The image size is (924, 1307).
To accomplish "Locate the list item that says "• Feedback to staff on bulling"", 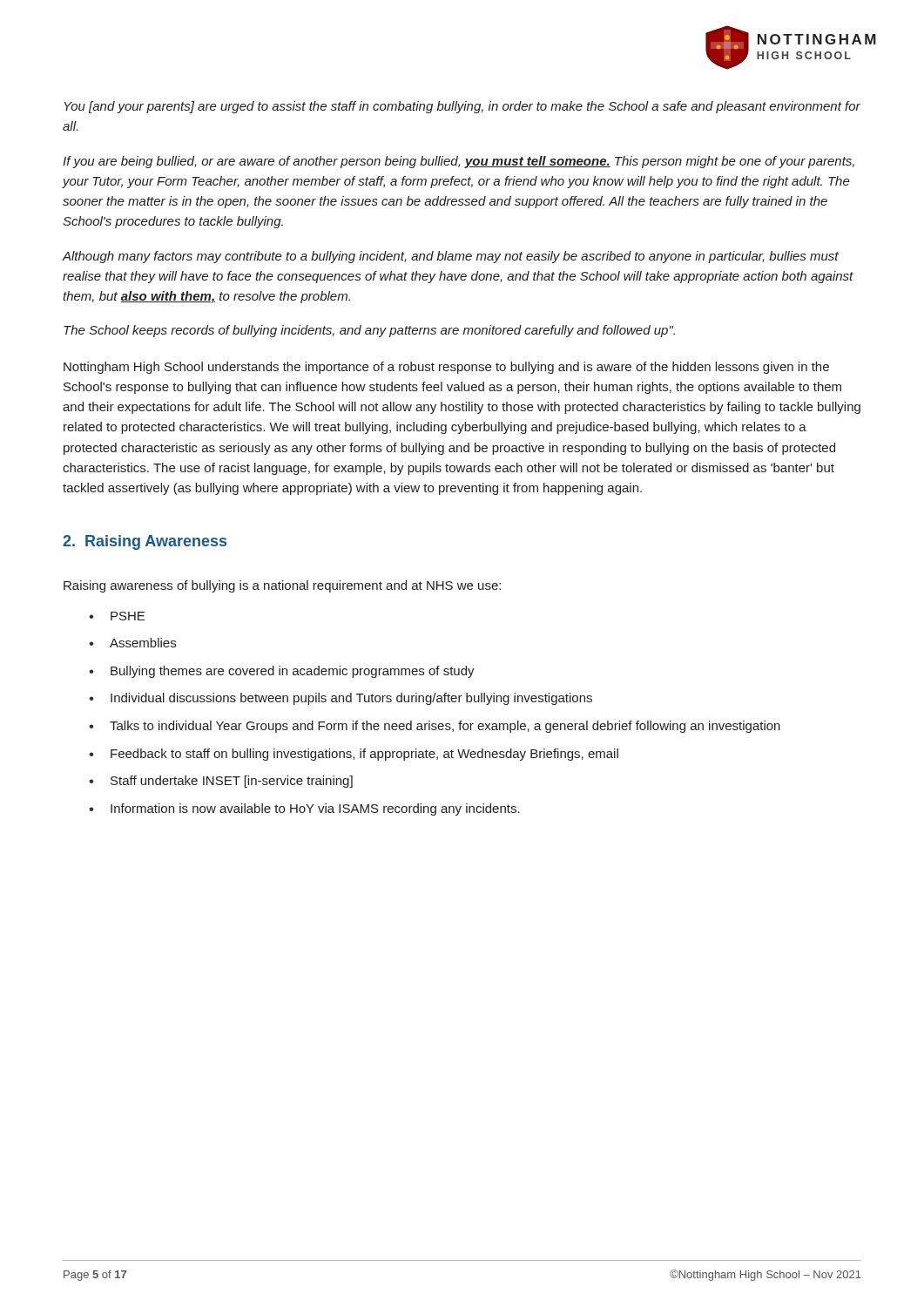I will [x=354, y=755].
